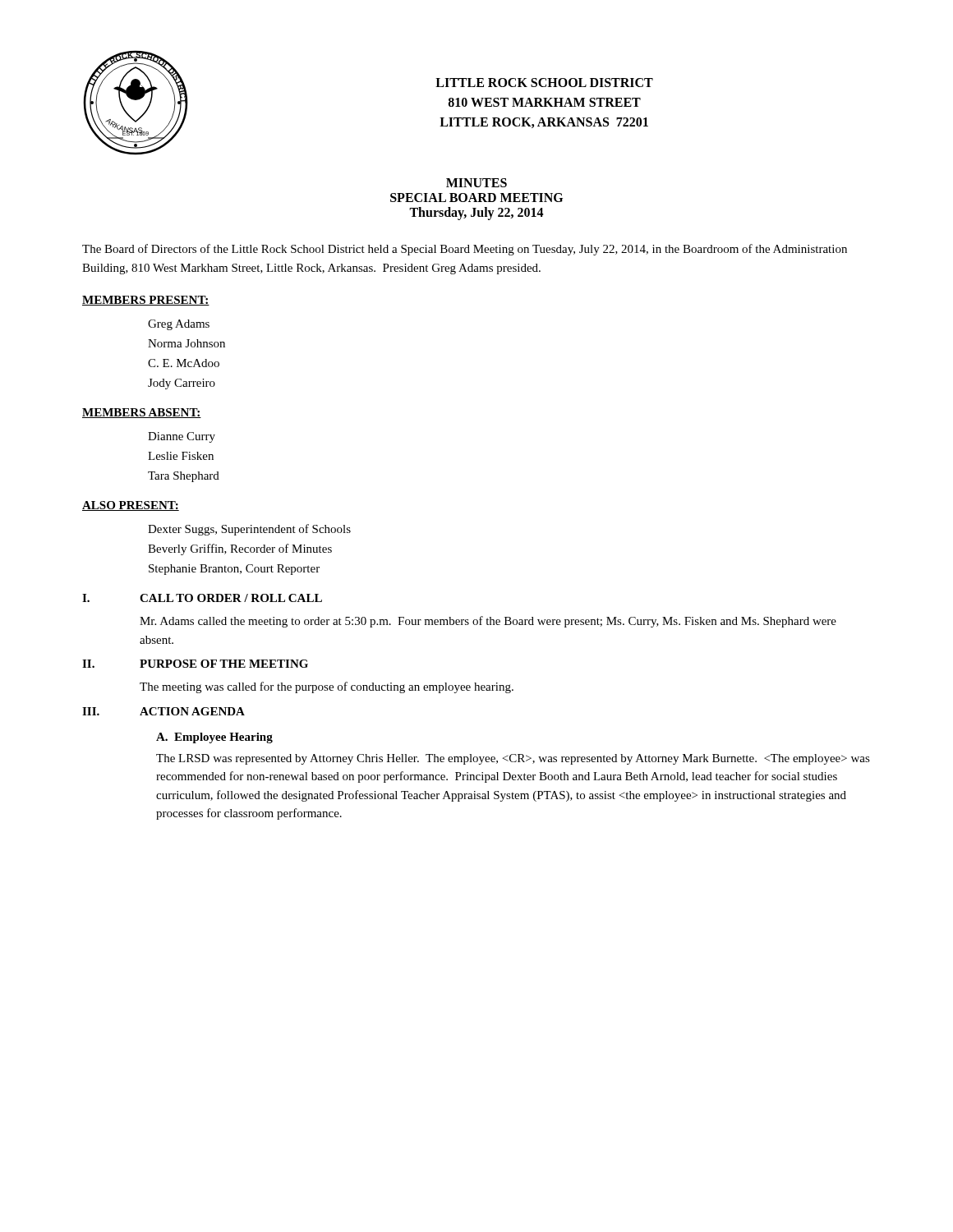
Task: Locate the block starting "Jody Carreiro"
Action: point(182,383)
